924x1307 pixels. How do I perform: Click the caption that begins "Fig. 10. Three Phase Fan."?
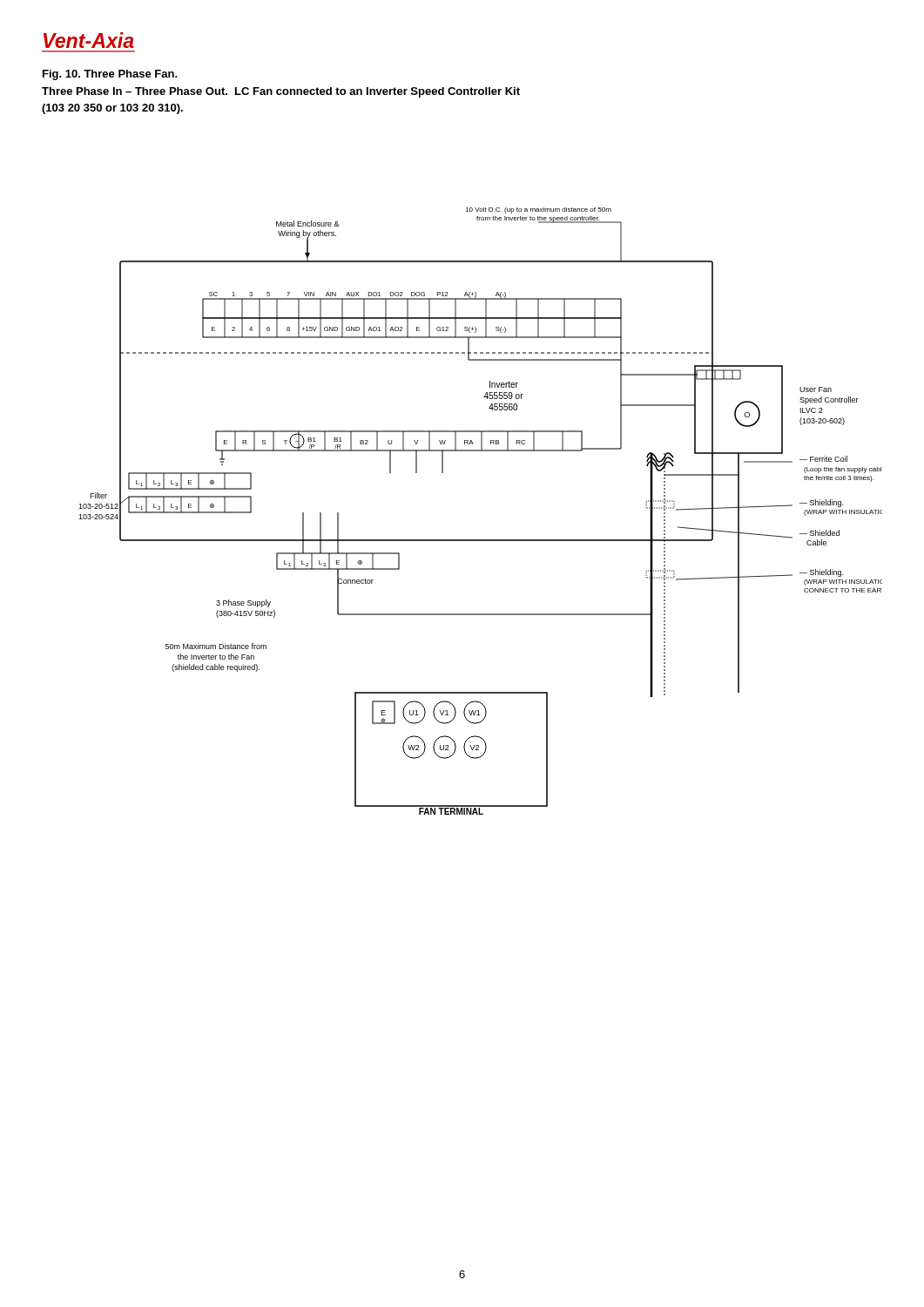coord(281,91)
